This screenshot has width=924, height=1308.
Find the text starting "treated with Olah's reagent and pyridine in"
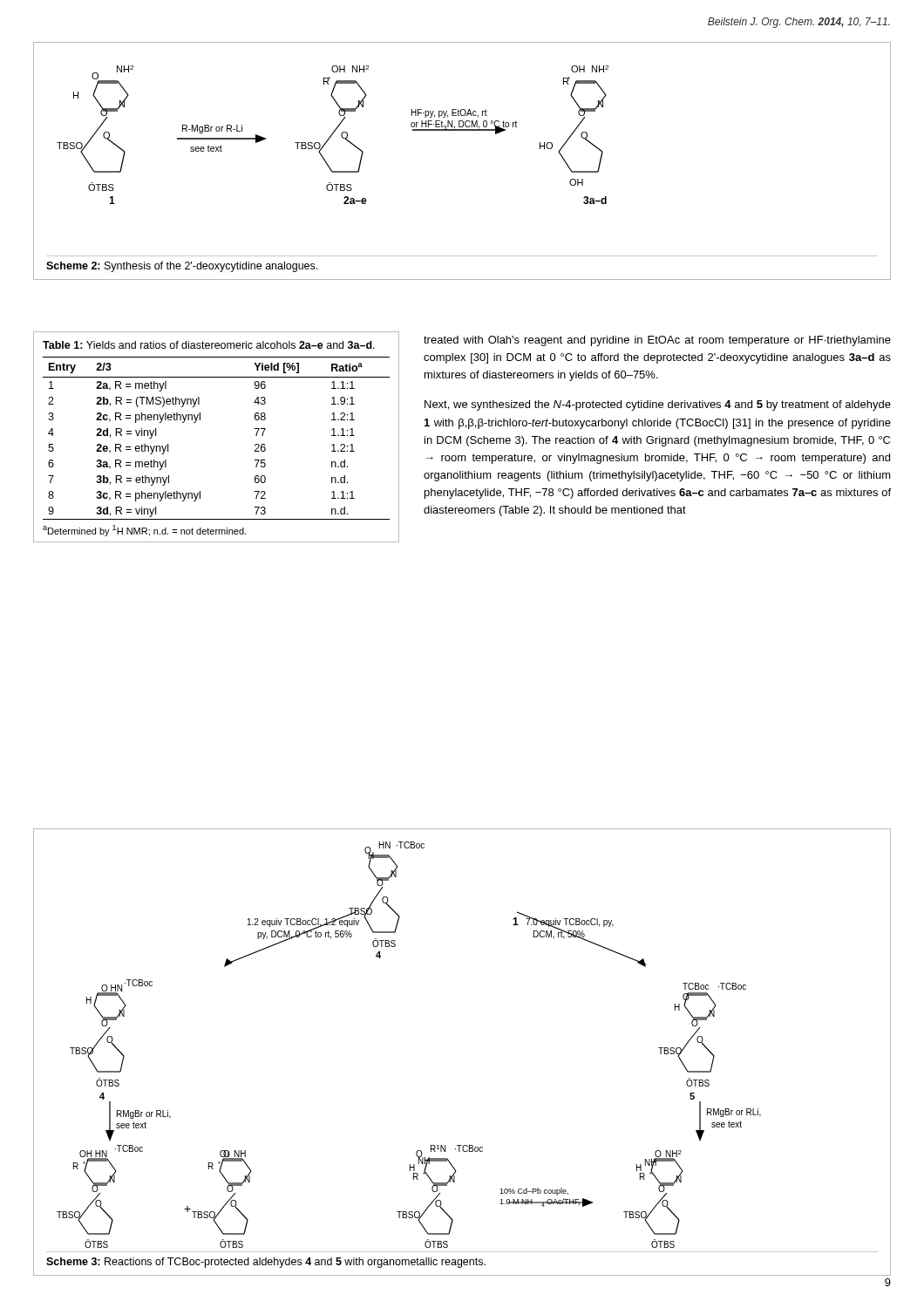pos(657,357)
